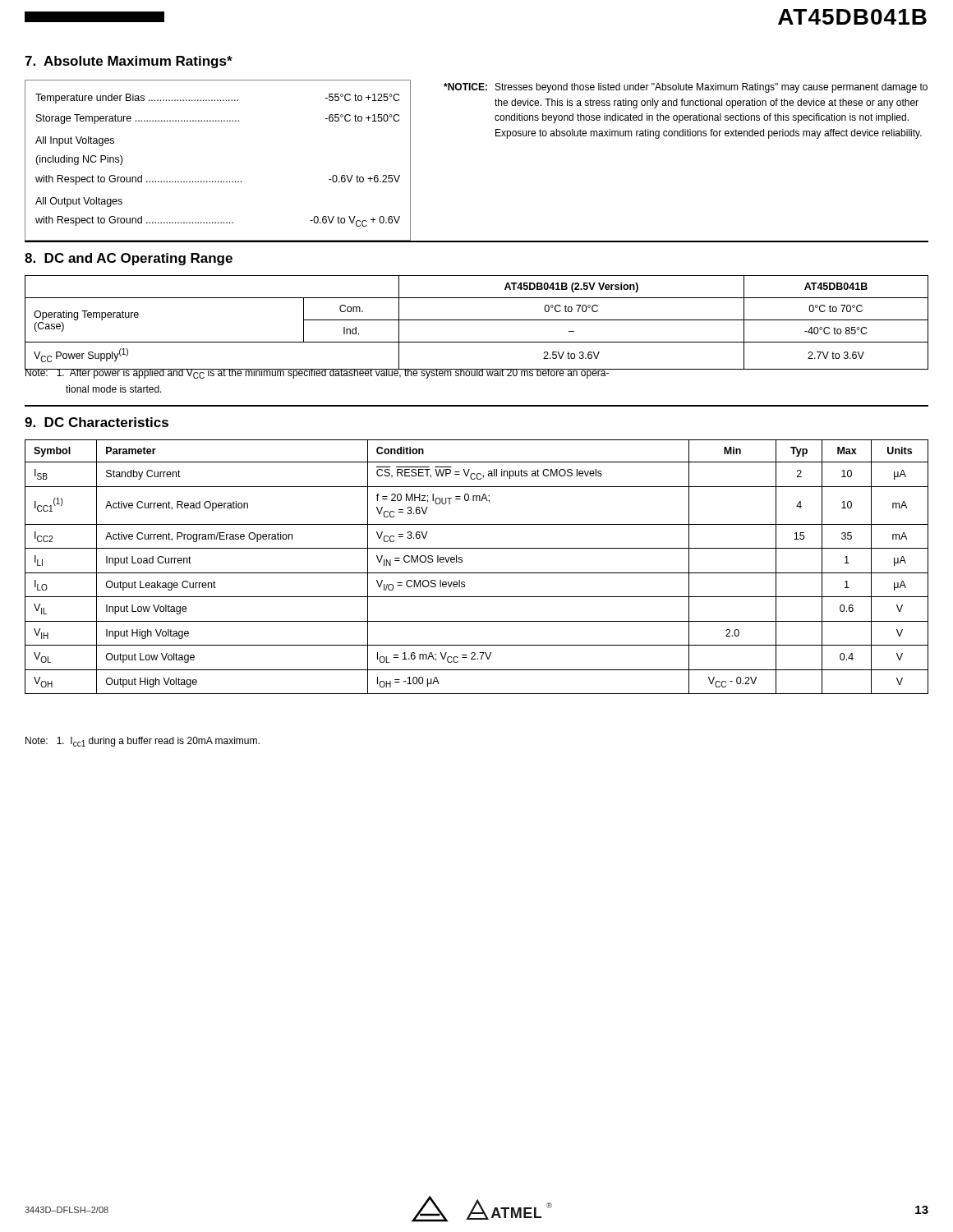
Task: Select the passage starting "7. Absolute Maximum"
Action: click(x=128, y=61)
